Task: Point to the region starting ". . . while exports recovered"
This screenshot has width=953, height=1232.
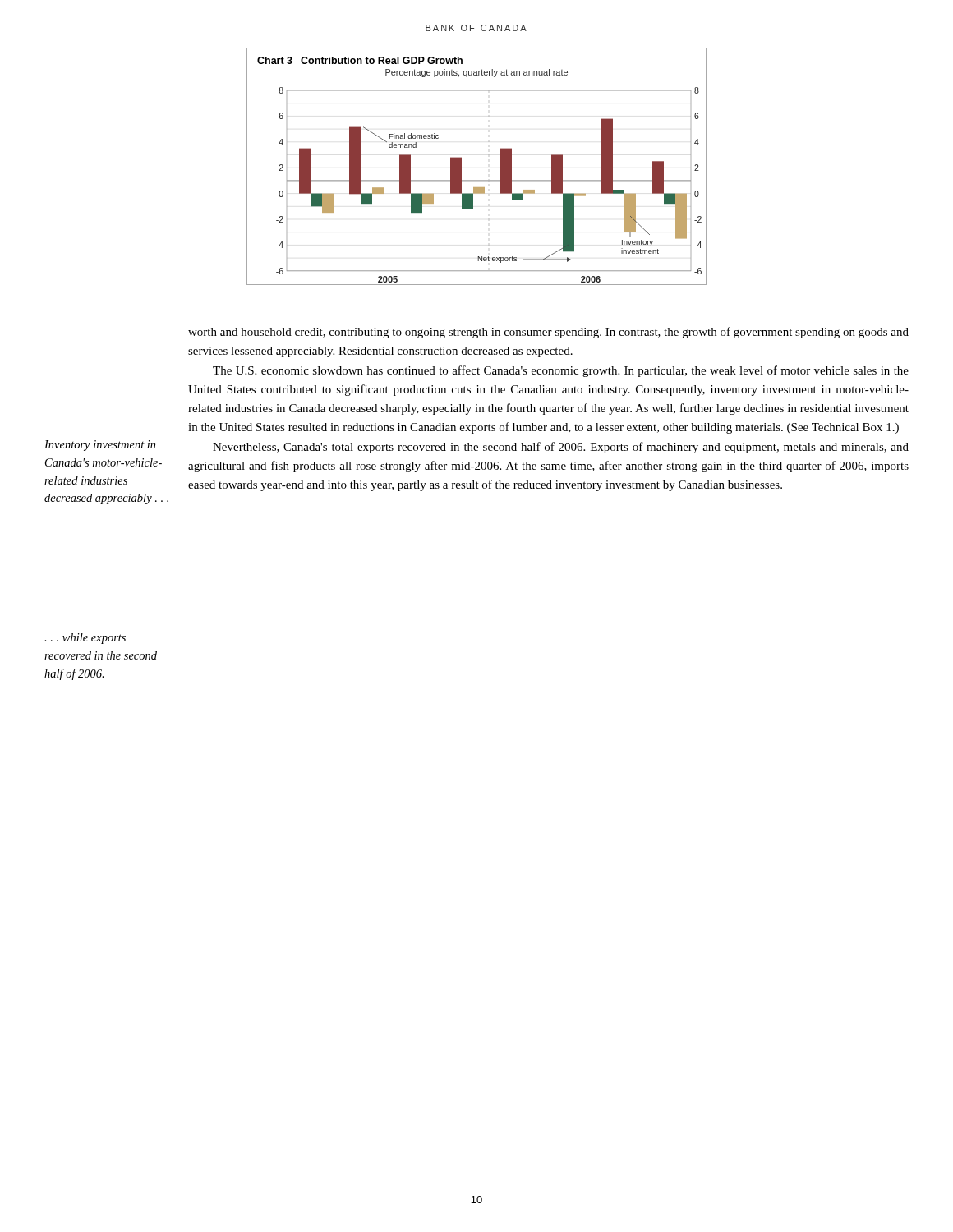Action: 101,655
